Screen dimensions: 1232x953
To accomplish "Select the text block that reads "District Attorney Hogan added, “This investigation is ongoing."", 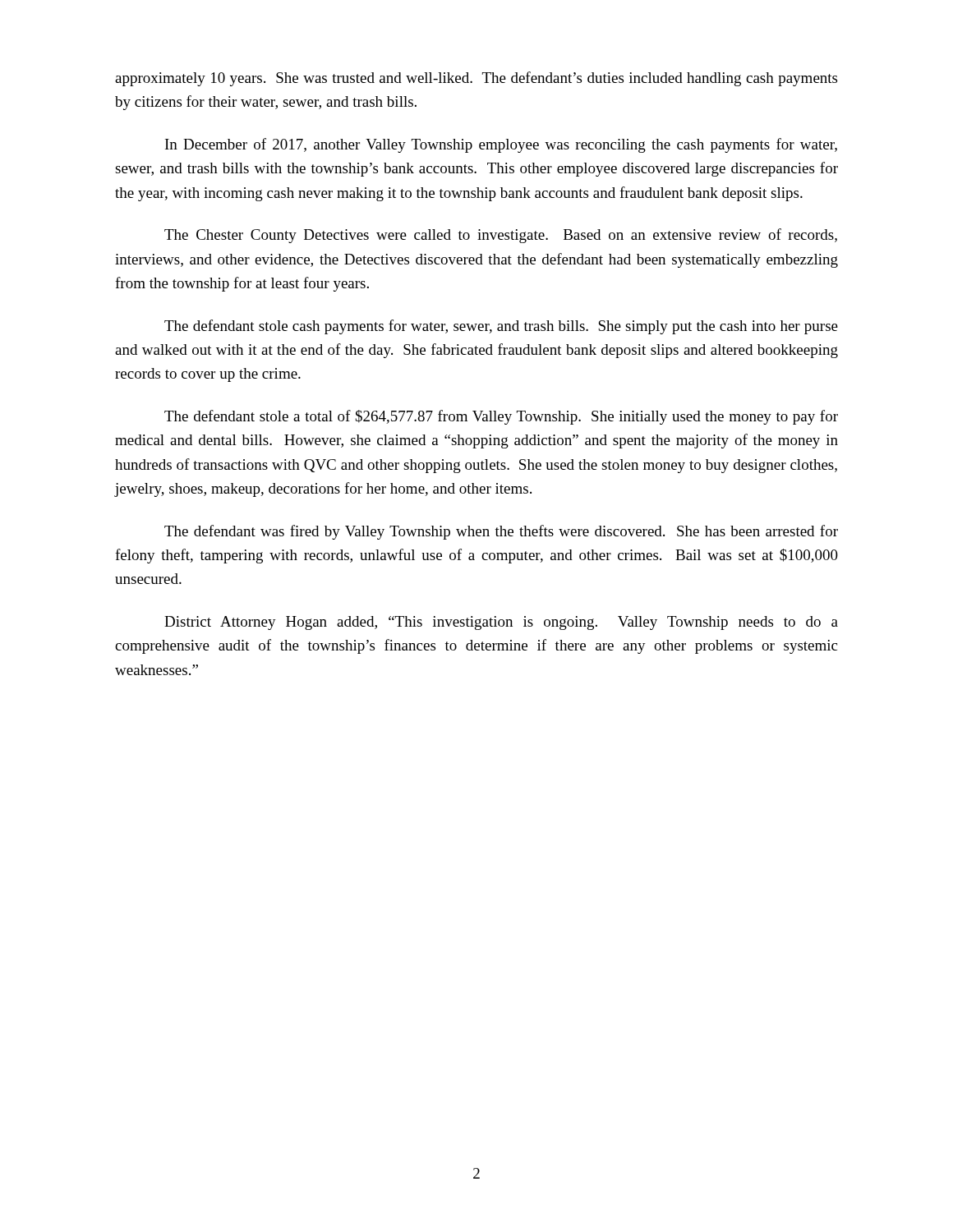I will pyautogui.click(x=476, y=645).
